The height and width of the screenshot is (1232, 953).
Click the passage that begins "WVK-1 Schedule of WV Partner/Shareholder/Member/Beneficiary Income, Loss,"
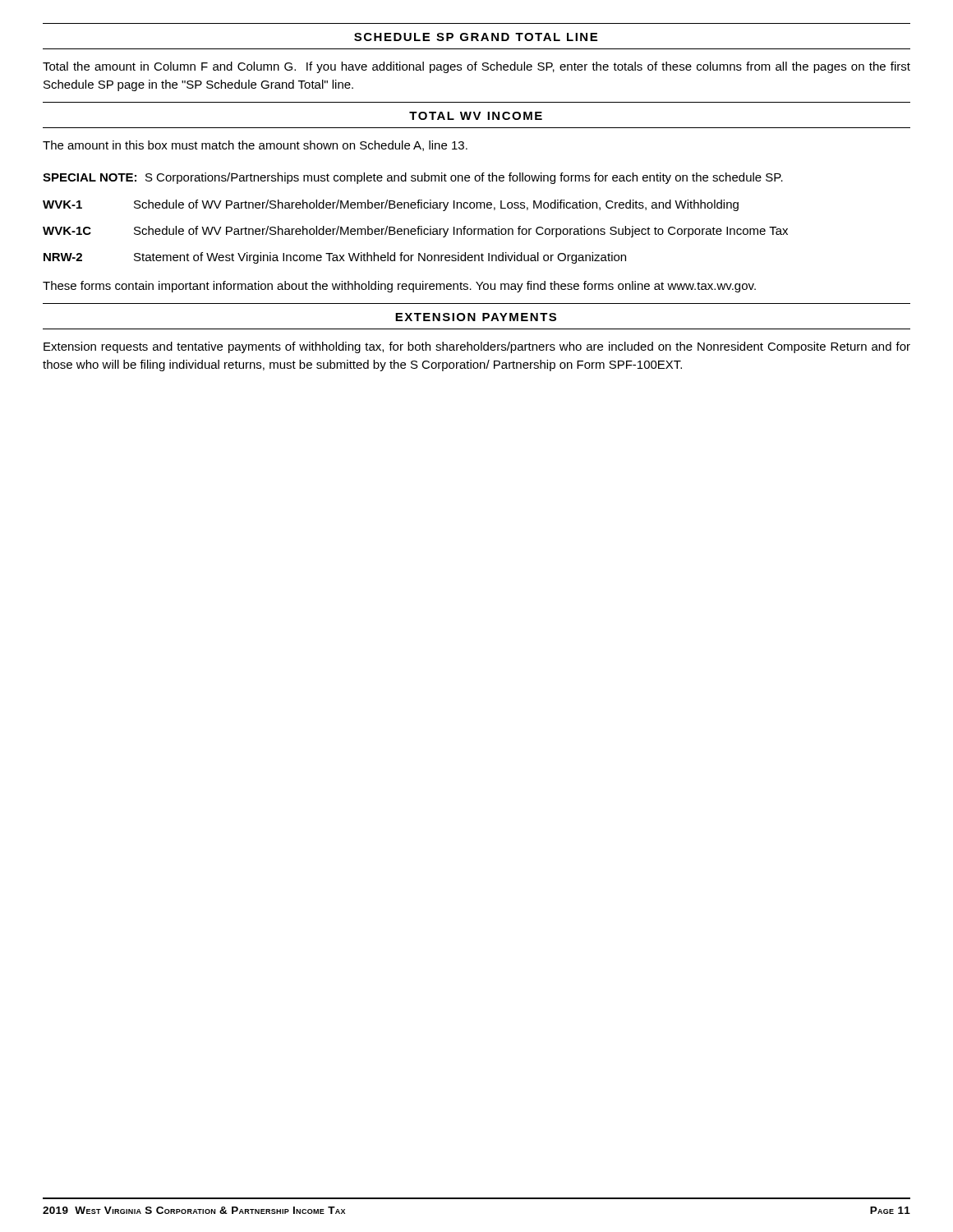coord(476,204)
